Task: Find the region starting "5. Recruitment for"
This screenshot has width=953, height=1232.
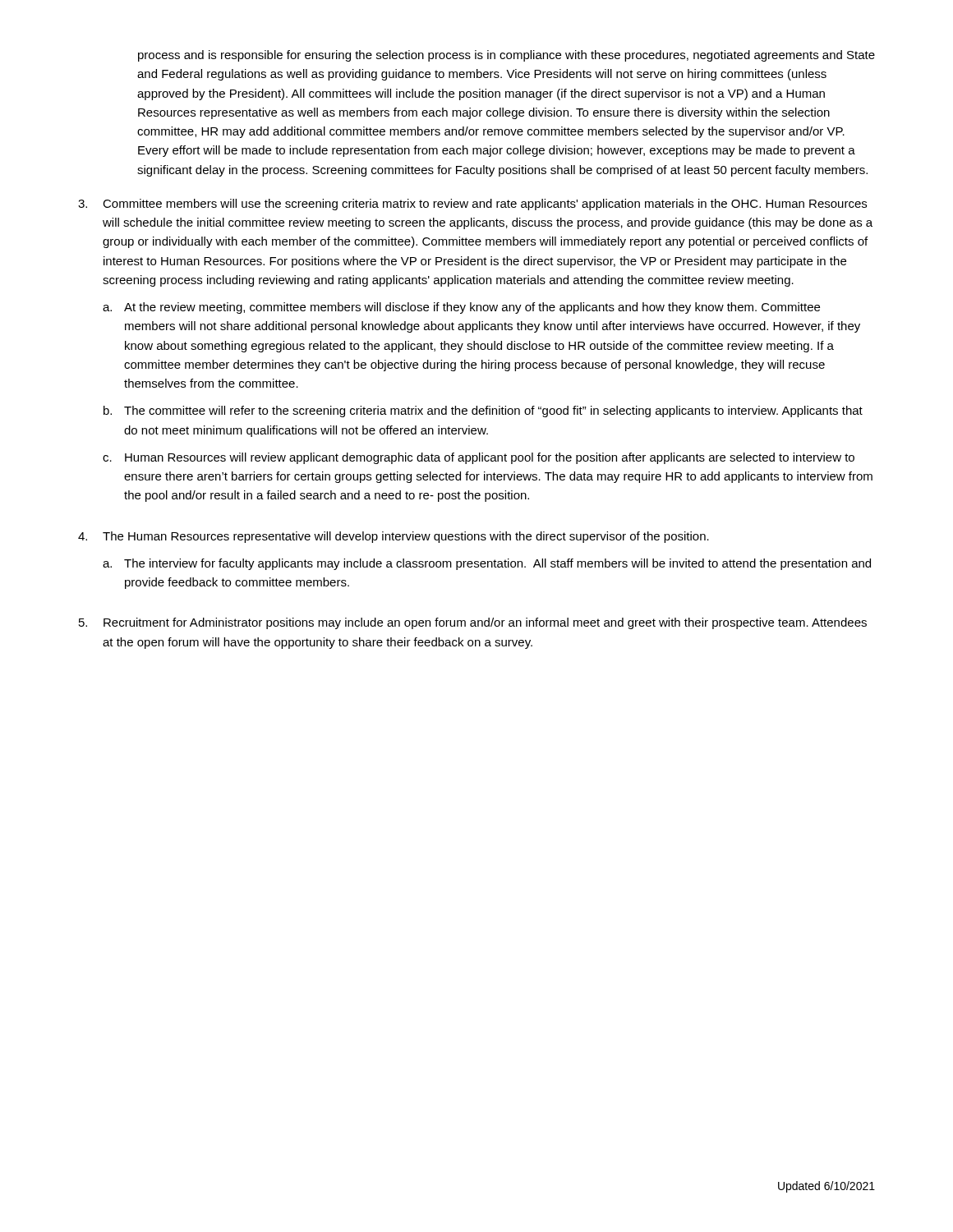Action: tap(476, 632)
